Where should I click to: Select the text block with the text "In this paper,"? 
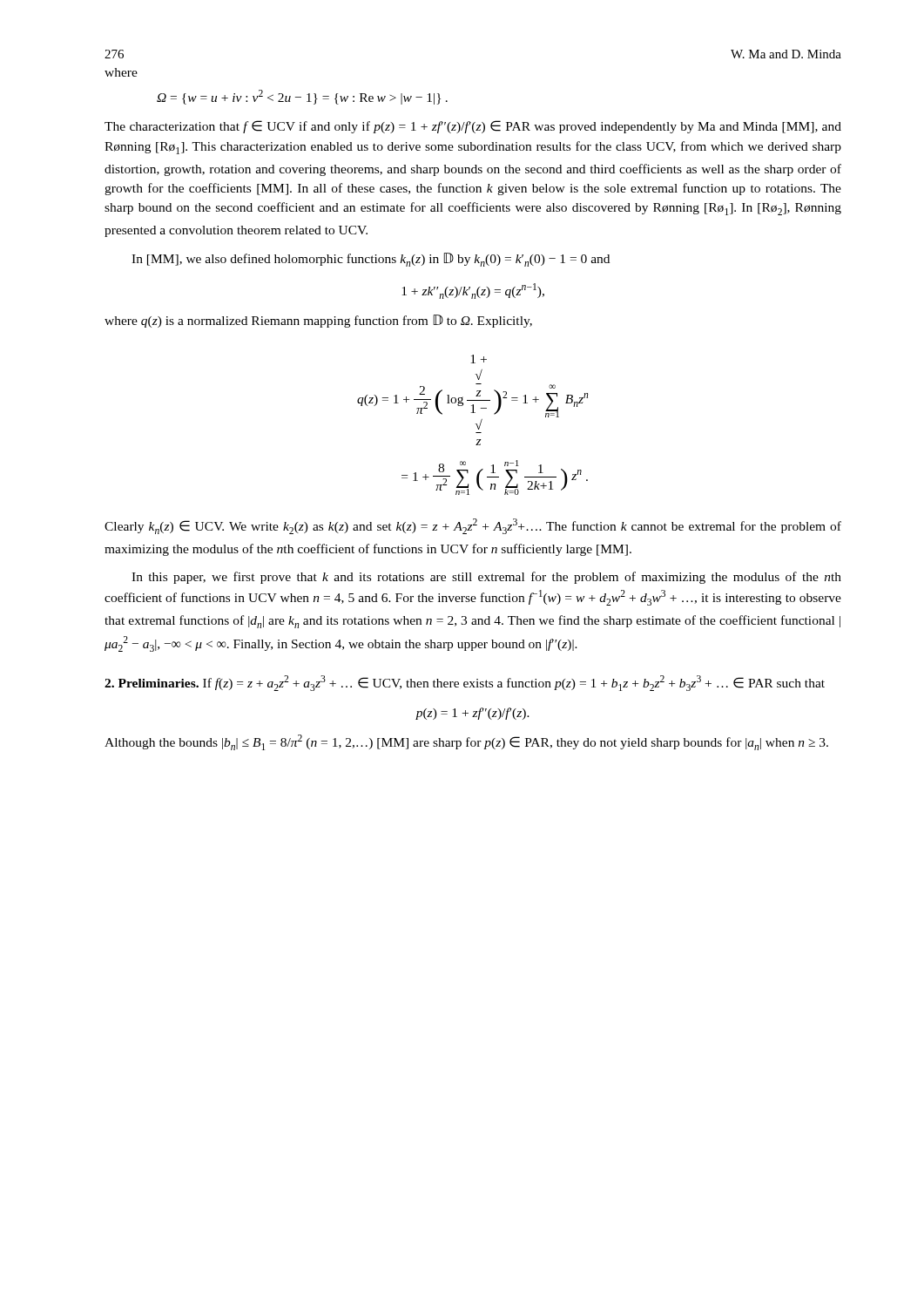tap(473, 612)
